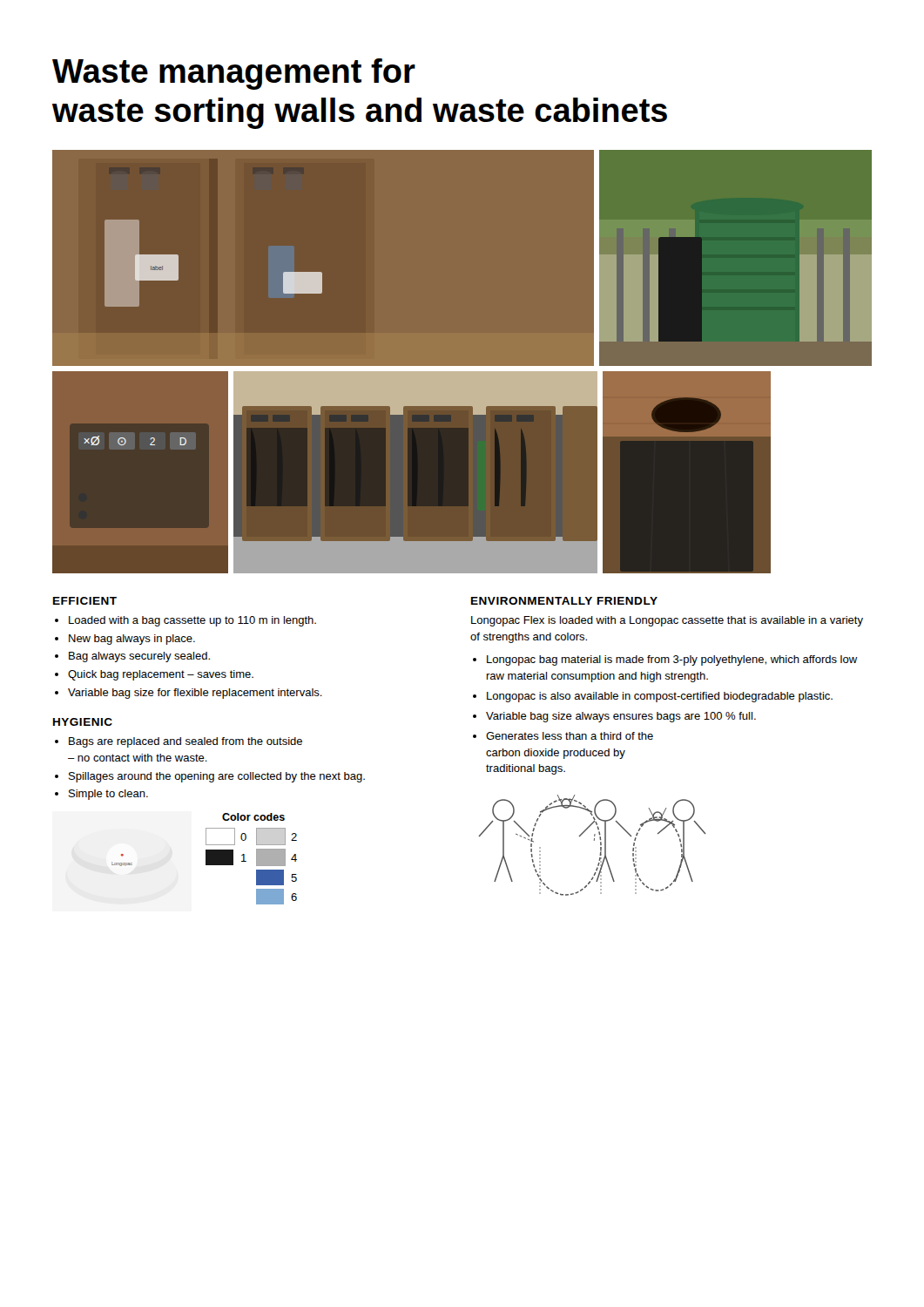
Task: Click on the illustration
Action: click(671, 851)
